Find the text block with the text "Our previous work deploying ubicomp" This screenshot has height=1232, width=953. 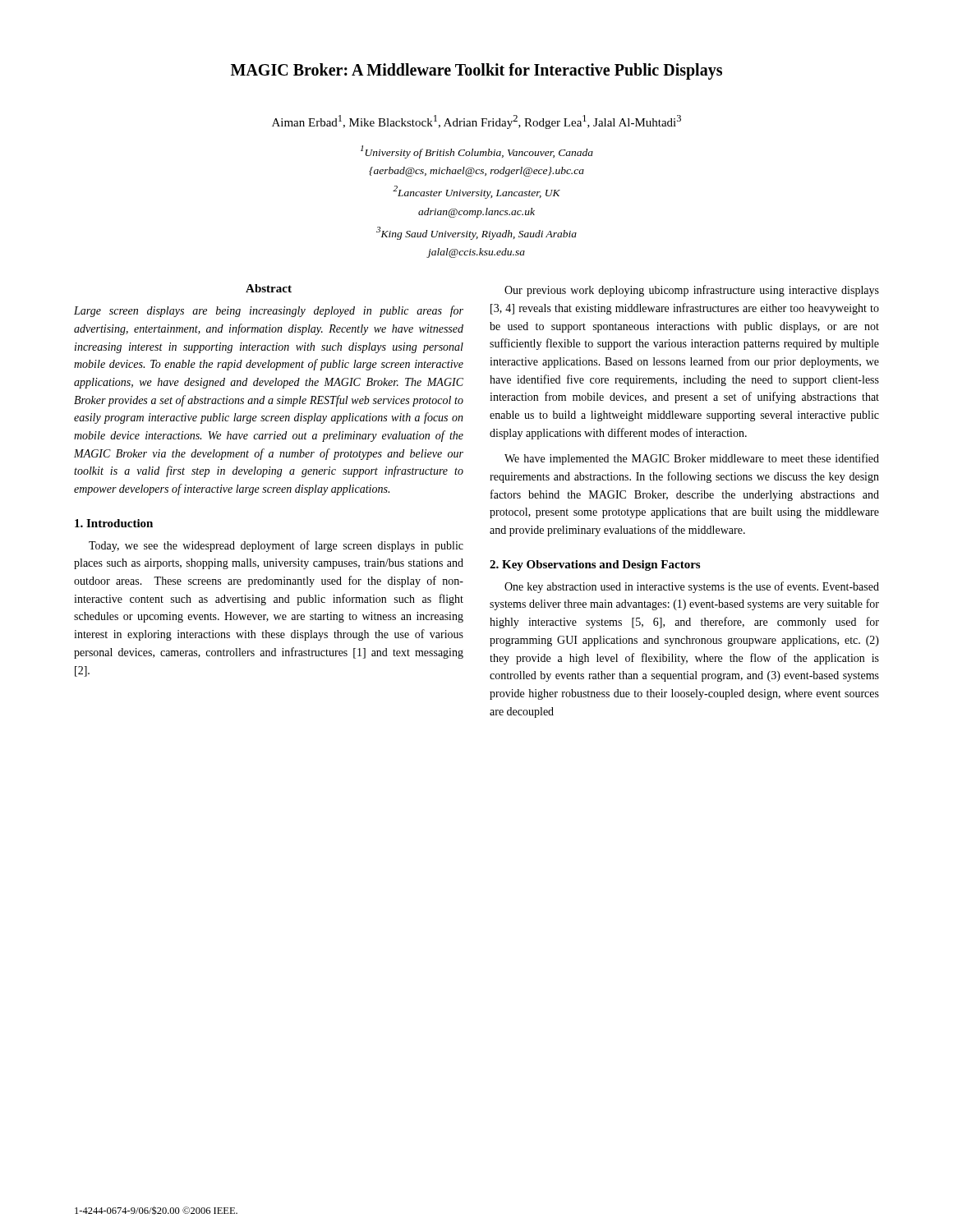coord(684,362)
